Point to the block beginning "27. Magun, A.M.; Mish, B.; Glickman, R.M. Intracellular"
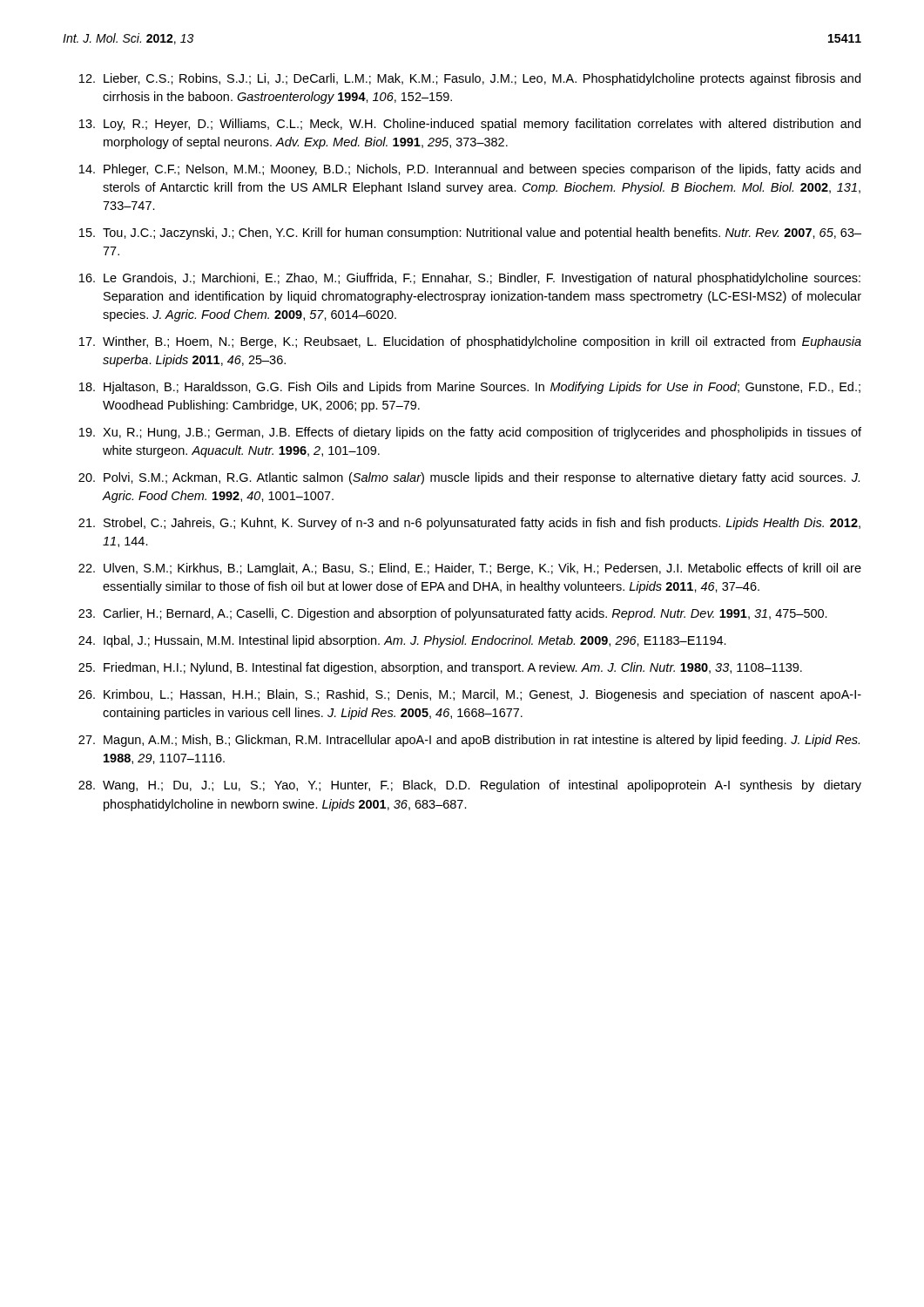 click(462, 750)
